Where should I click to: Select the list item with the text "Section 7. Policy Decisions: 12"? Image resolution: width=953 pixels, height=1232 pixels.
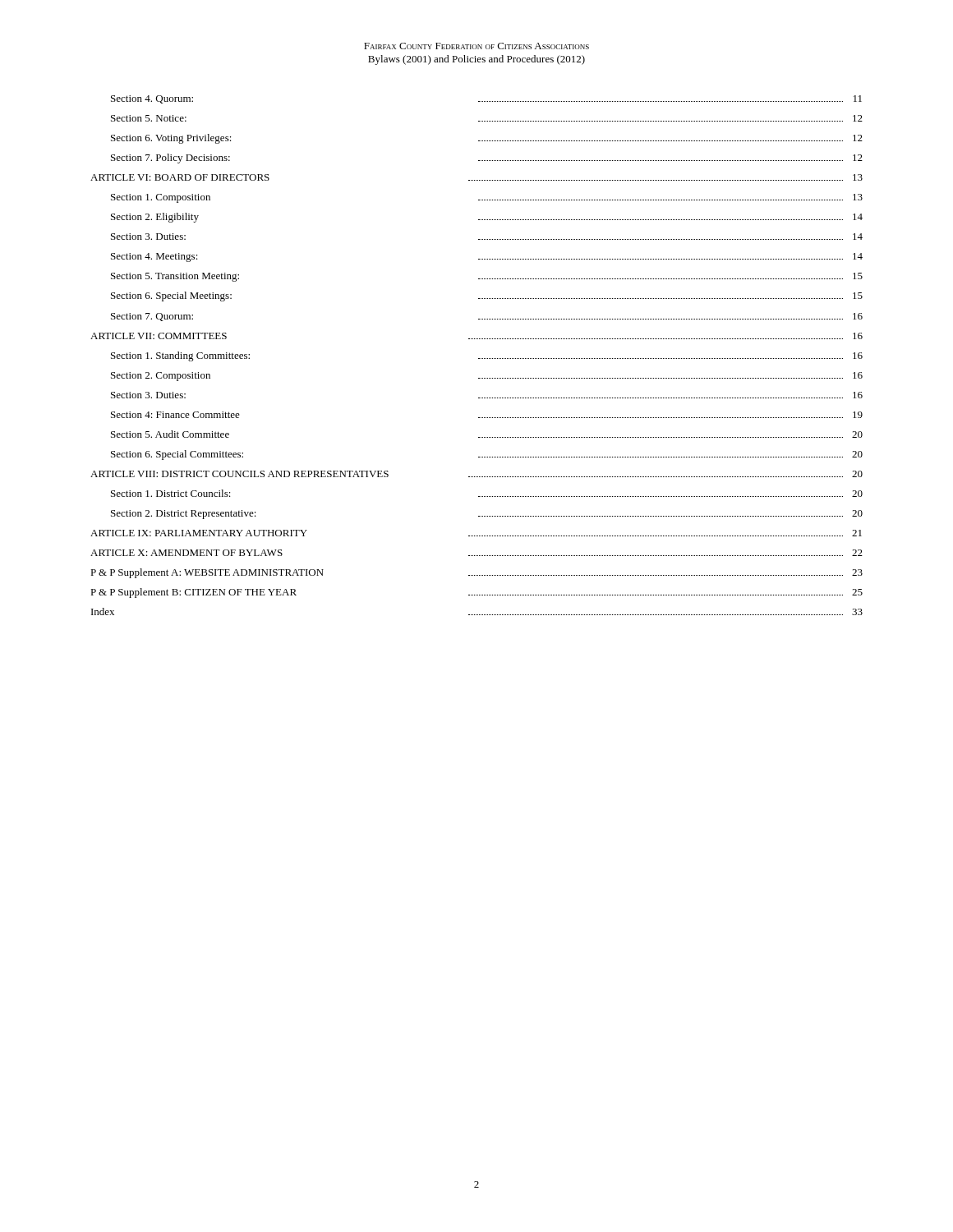click(x=486, y=158)
